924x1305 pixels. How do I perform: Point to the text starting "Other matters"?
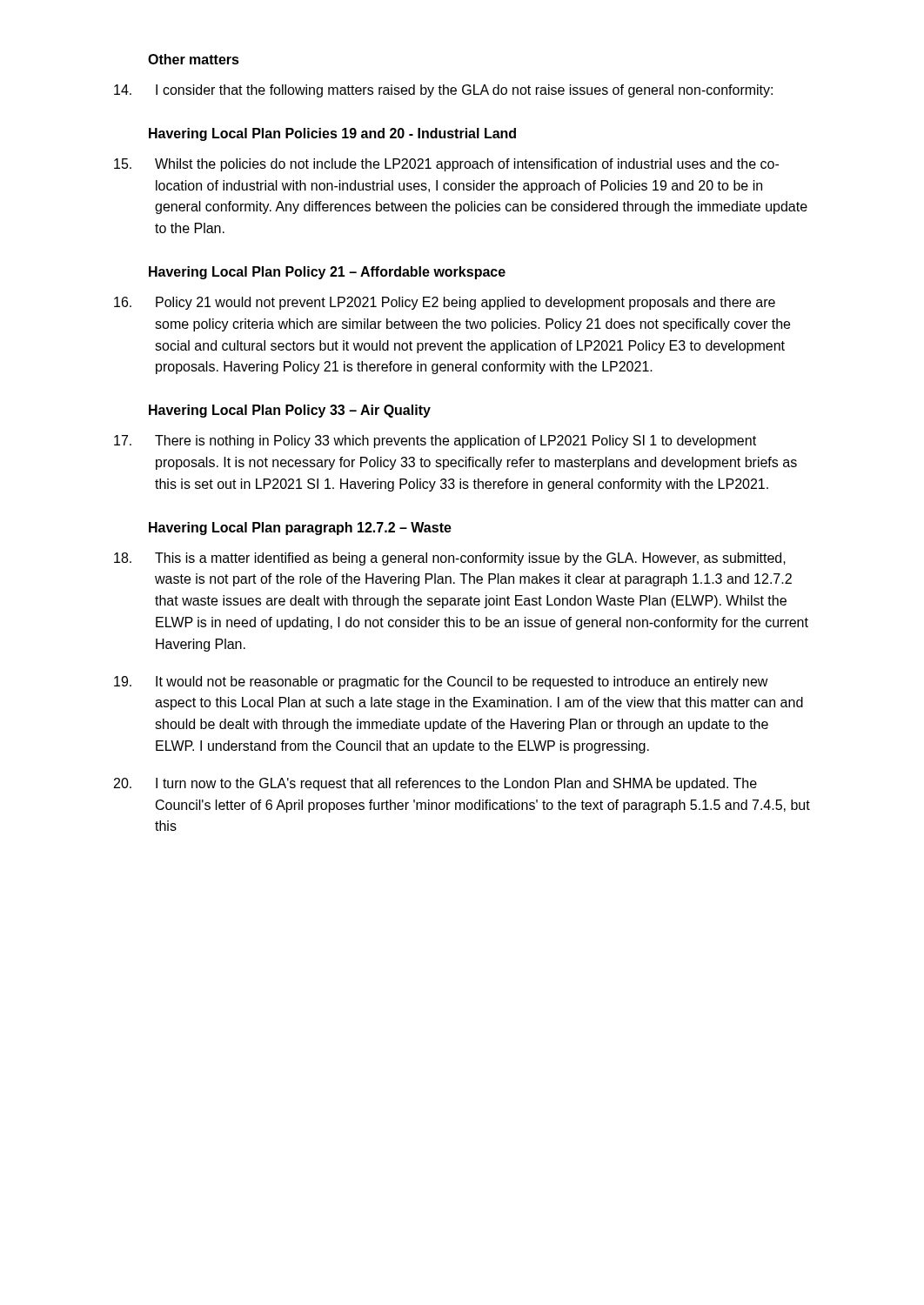[194, 60]
